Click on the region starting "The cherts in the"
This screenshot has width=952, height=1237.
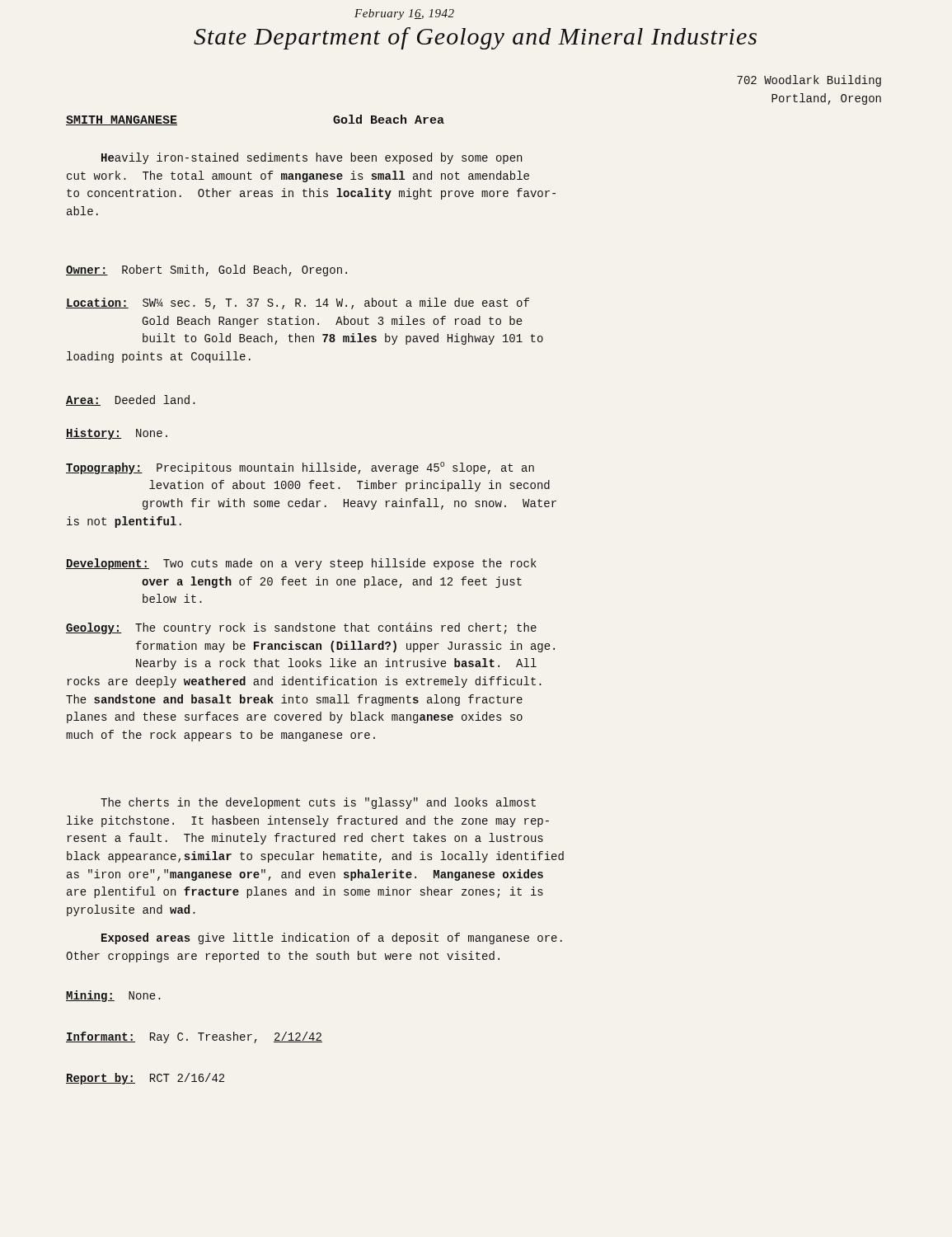[315, 857]
